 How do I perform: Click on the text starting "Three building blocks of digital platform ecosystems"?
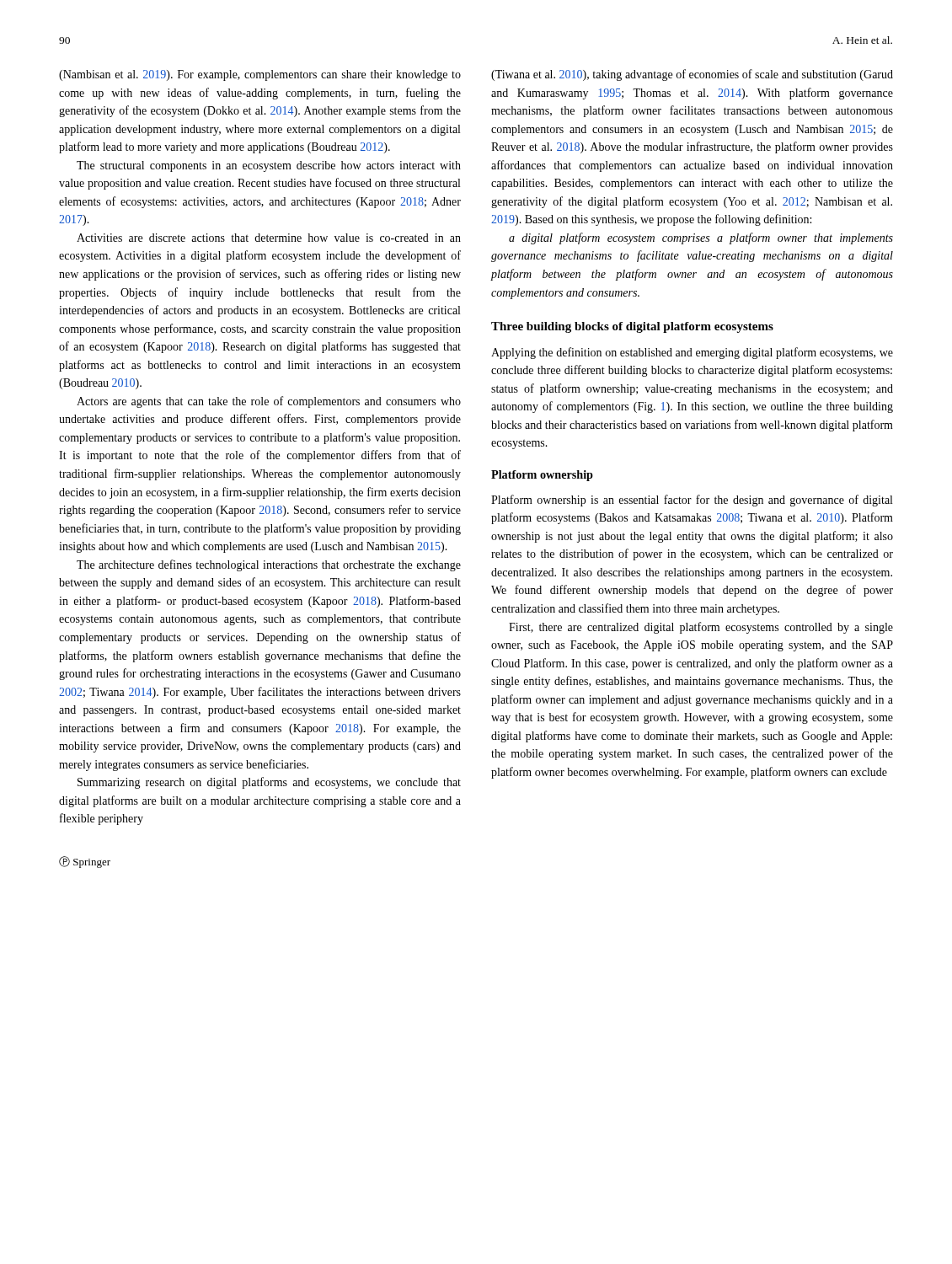tap(632, 326)
